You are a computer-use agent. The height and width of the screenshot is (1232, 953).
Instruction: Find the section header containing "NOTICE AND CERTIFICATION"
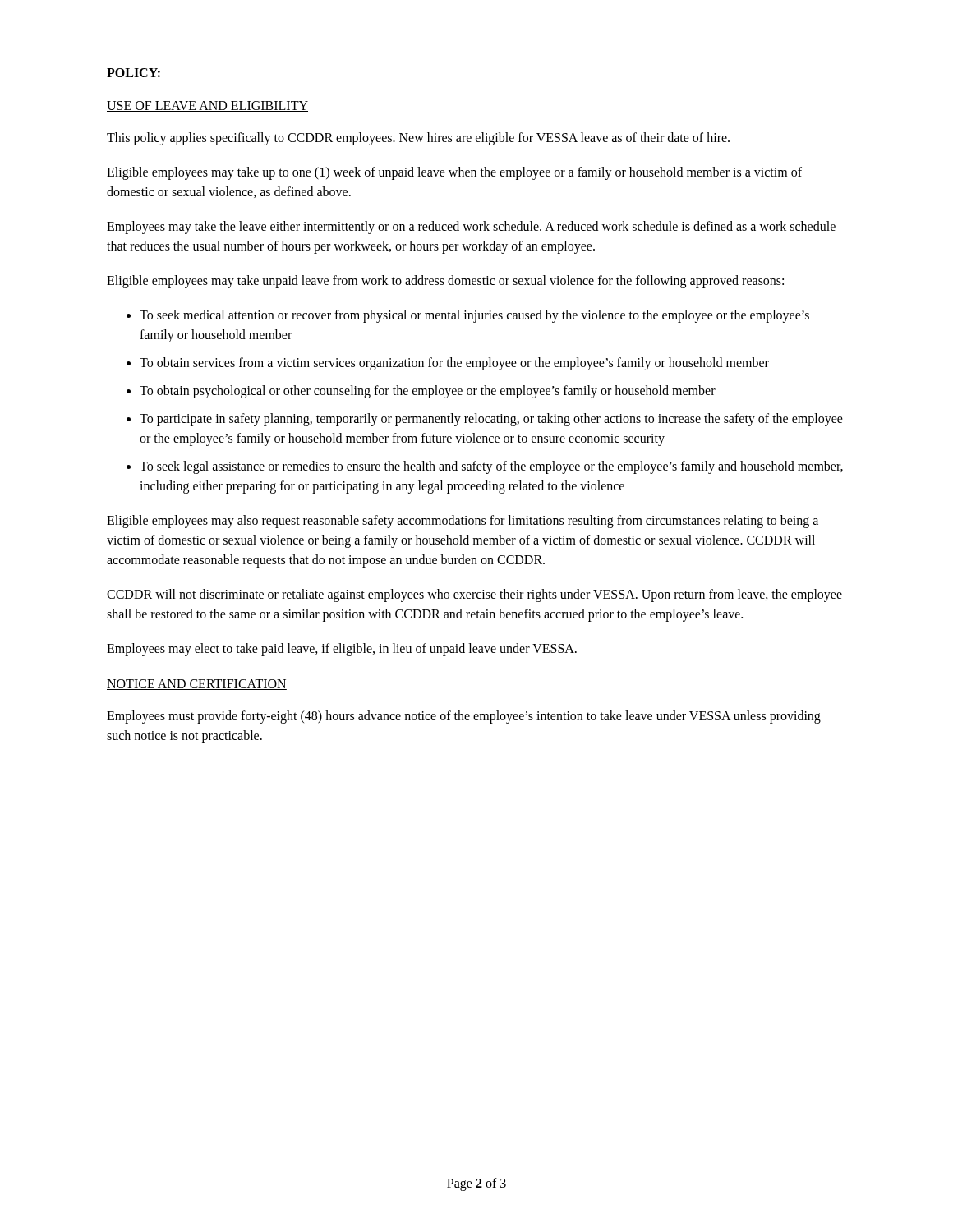coord(197,684)
